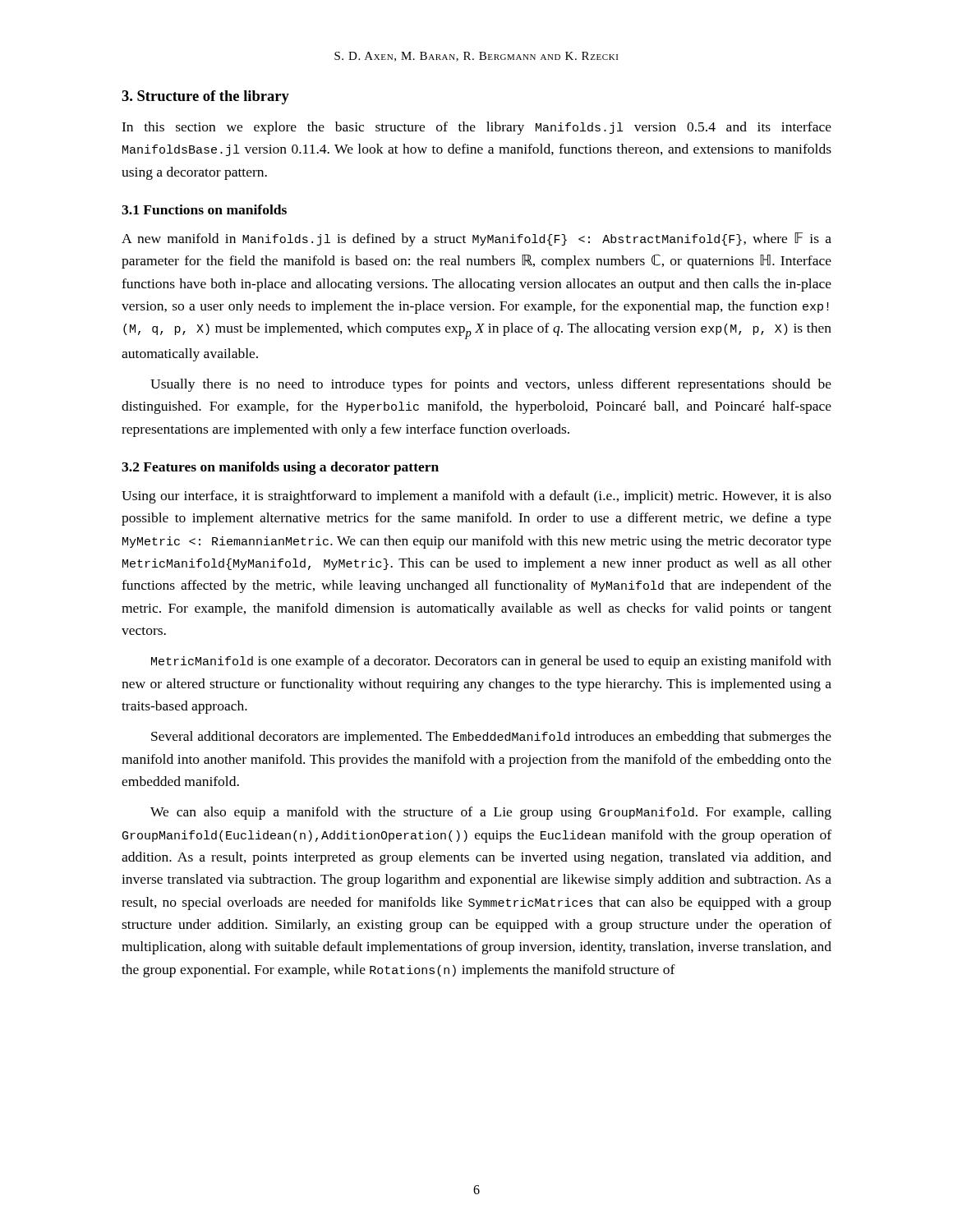This screenshot has height=1232, width=953.
Task: Locate the region starting "In this section we explore"
Action: pyautogui.click(x=476, y=150)
